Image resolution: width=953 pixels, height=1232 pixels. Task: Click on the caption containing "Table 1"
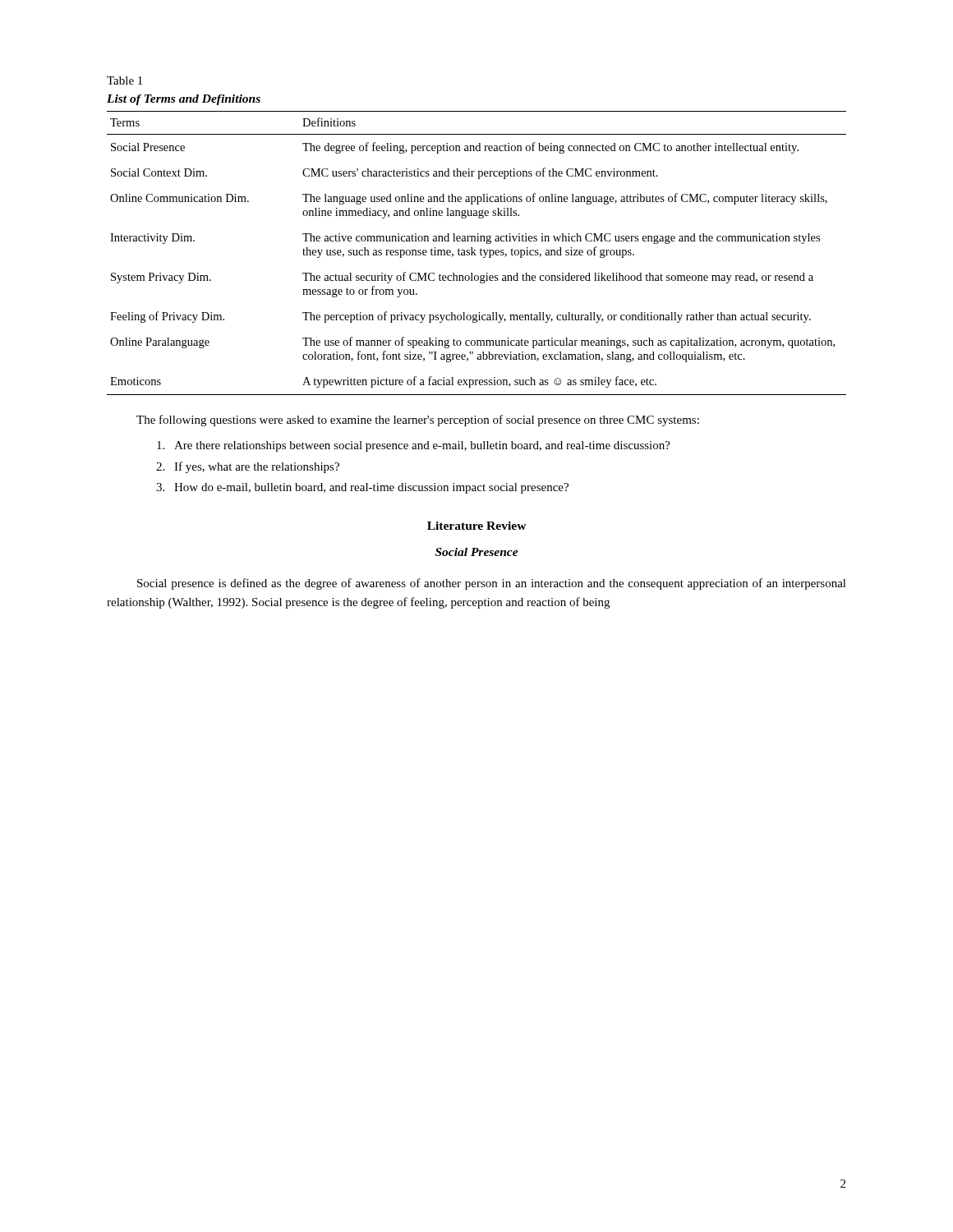pos(125,81)
